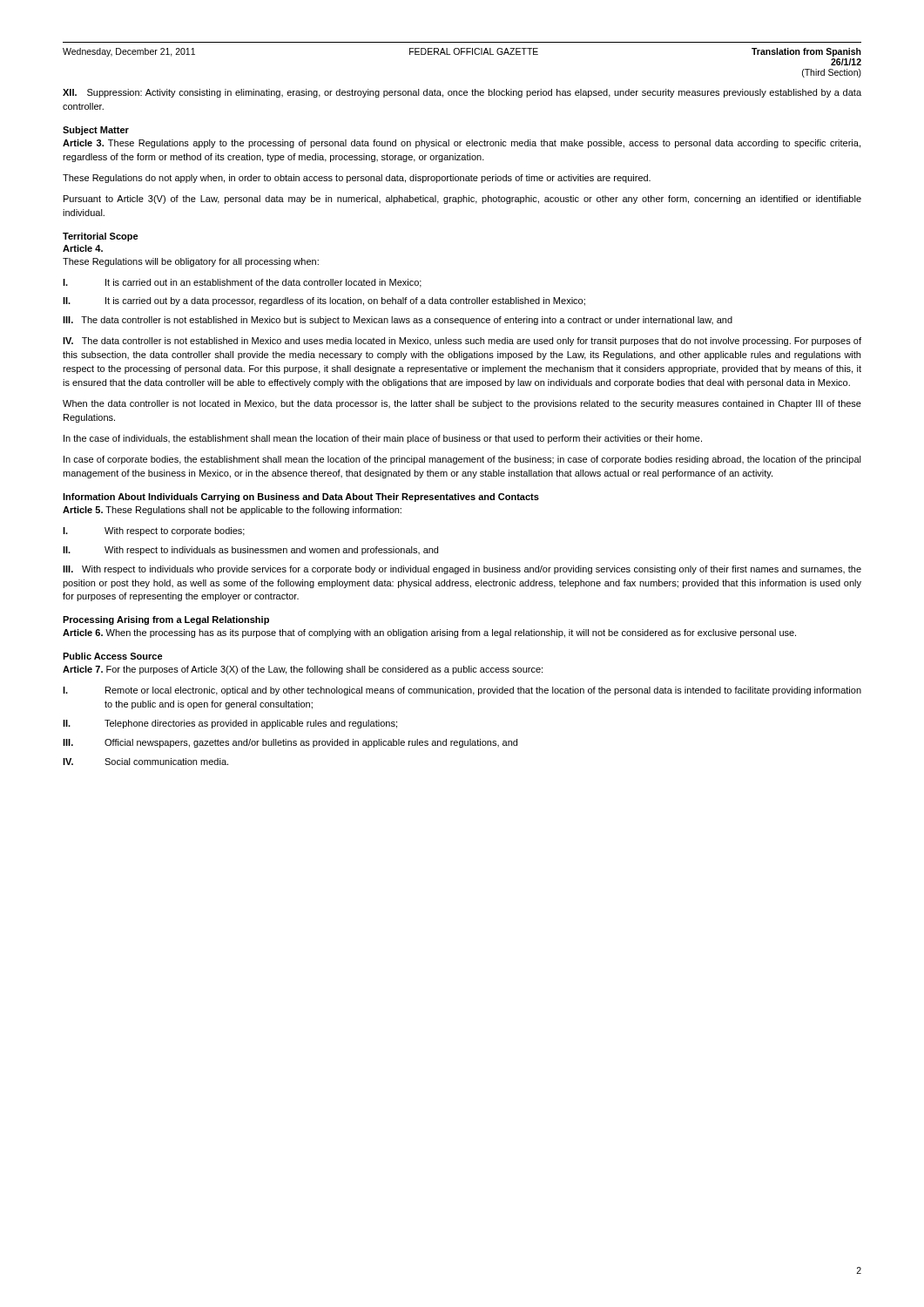
Task: Select the block starting "Subject Matter"
Action: pos(96,130)
